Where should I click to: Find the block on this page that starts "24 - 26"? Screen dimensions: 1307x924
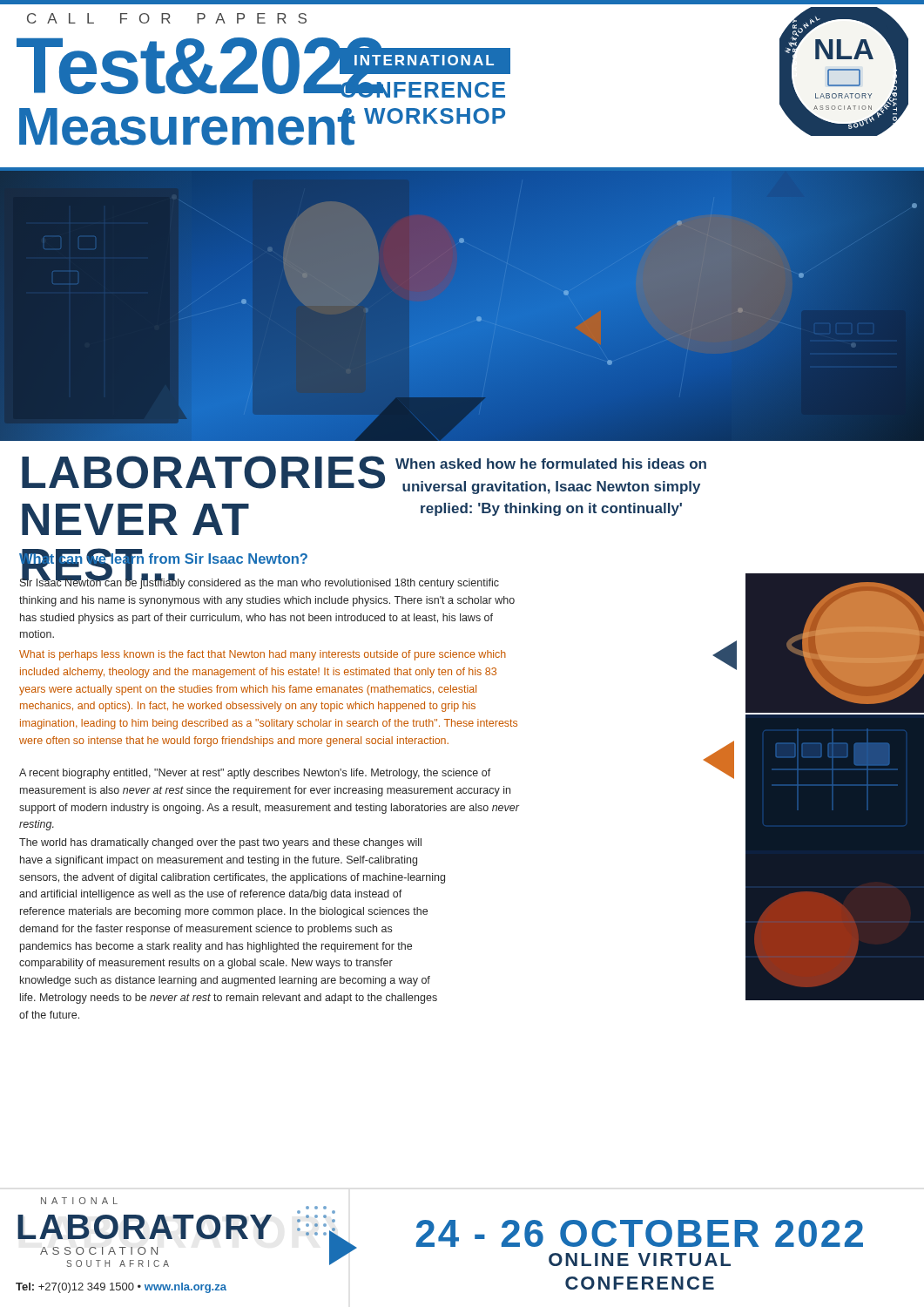point(641,1234)
